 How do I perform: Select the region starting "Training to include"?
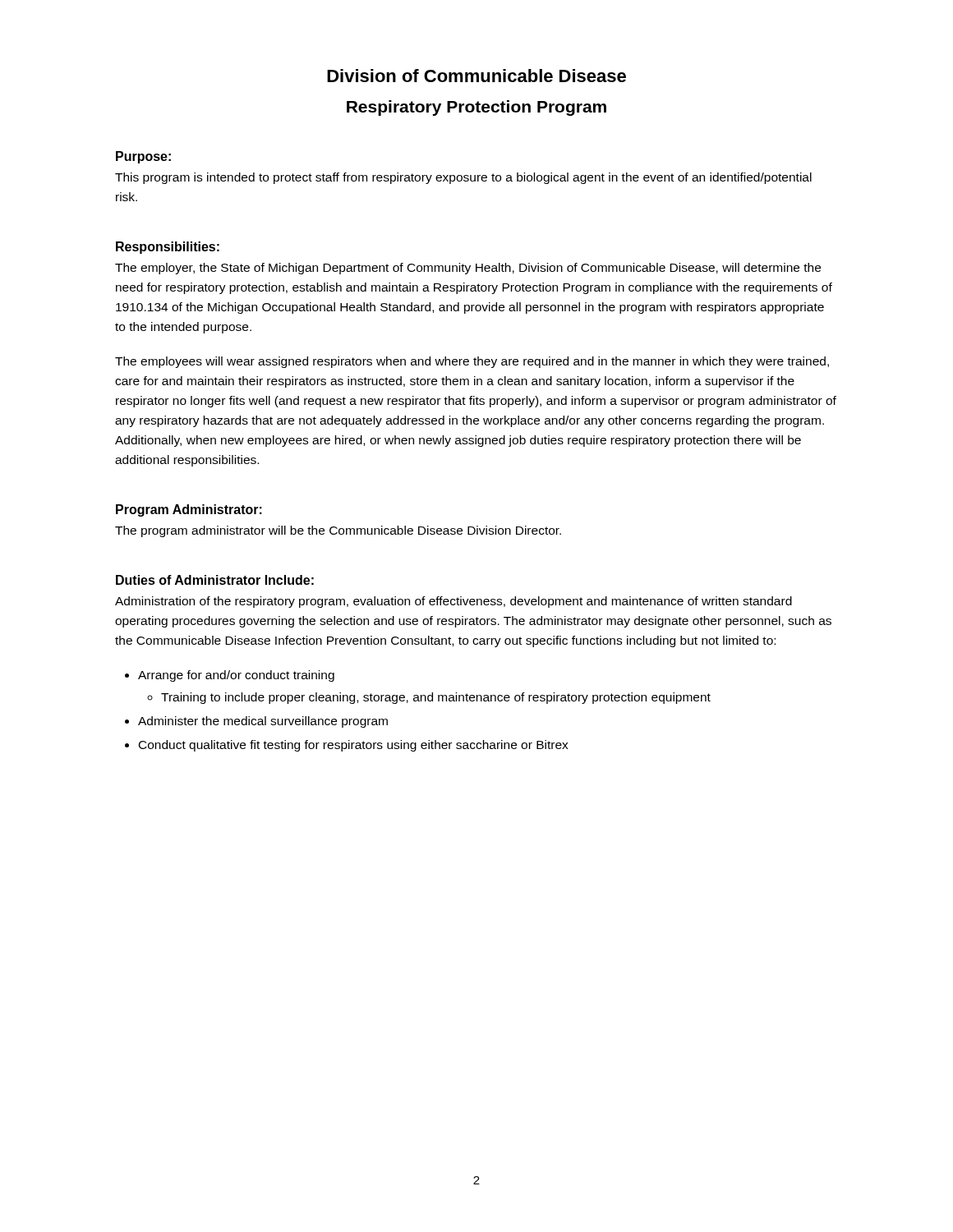point(436,697)
